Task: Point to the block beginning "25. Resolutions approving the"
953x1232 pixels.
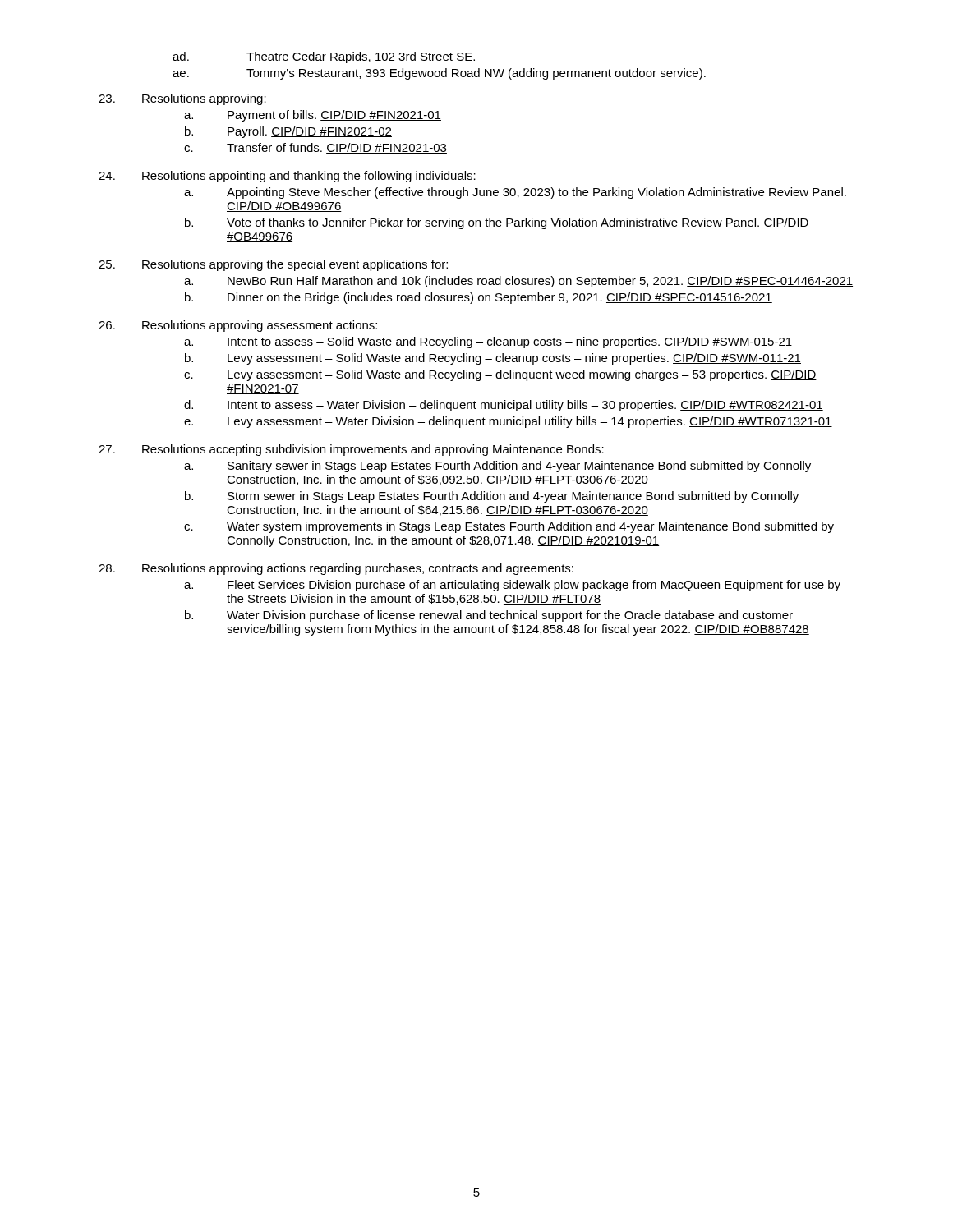Action: tap(476, 282)
